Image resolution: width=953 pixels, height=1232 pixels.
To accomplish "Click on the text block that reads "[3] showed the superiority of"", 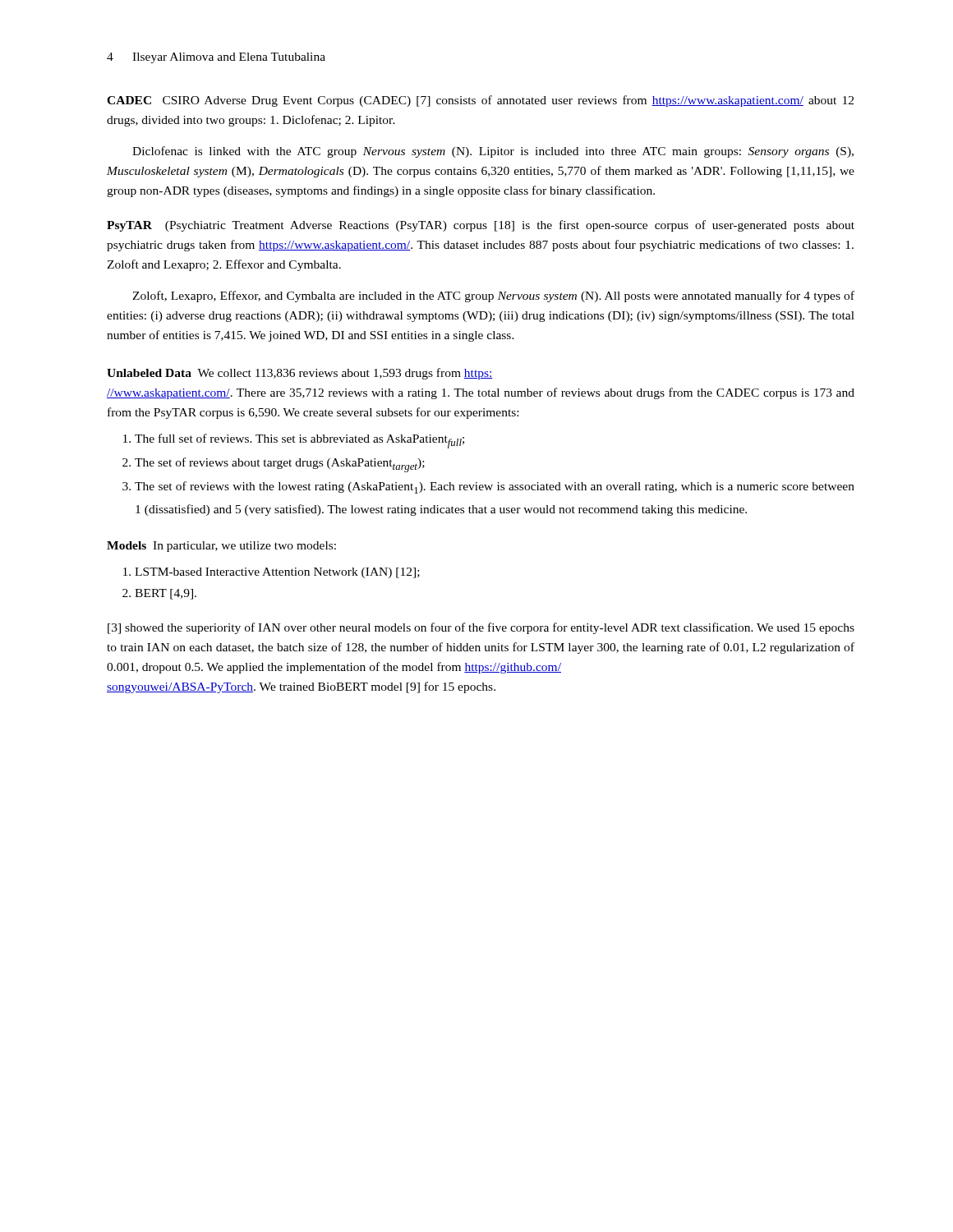I will [481, 656].
